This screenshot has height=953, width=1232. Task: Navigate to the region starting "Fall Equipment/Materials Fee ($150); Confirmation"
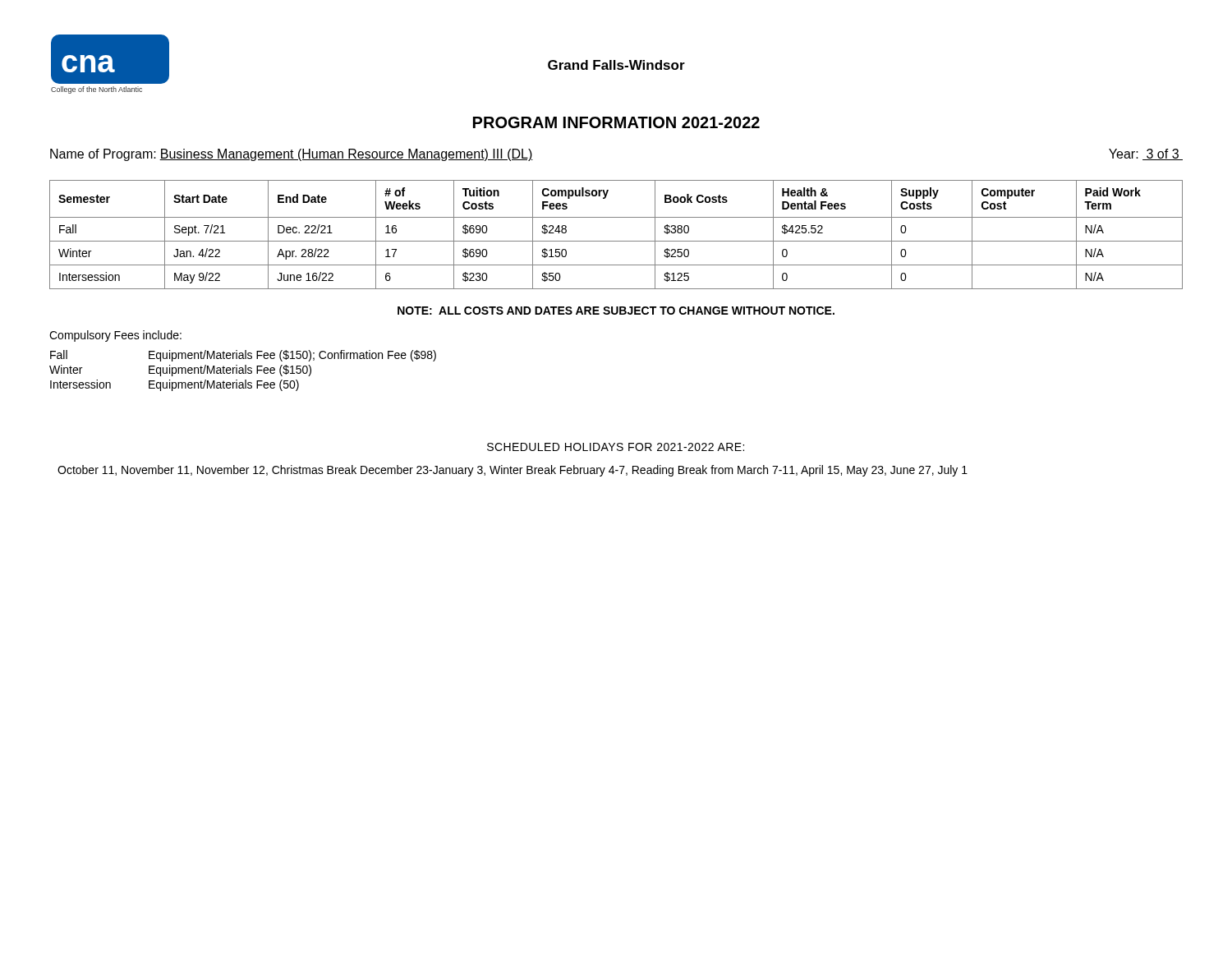click(x=243, y=356)
